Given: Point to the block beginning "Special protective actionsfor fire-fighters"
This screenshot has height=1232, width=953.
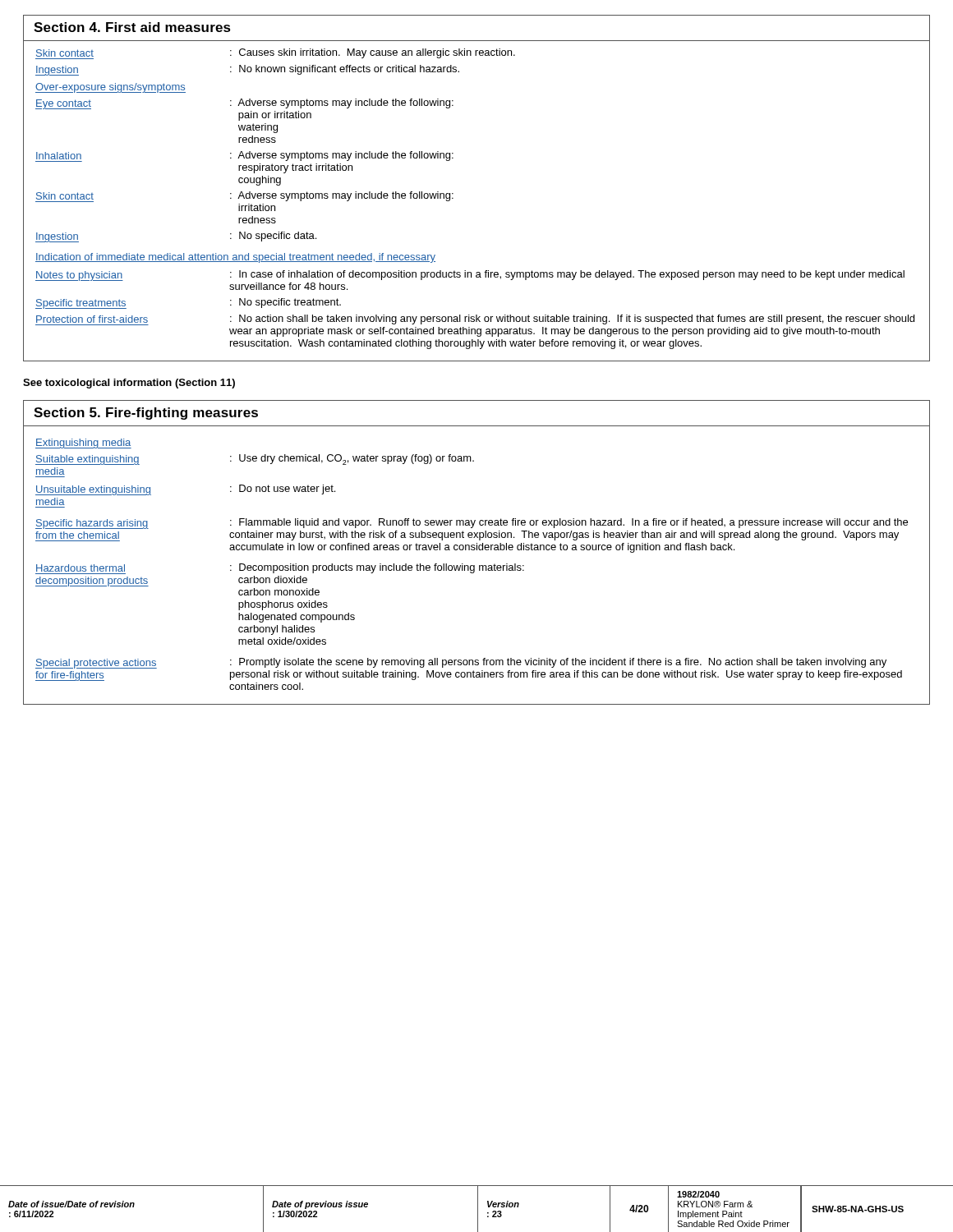Looking at the screenshot, I should tap(476, 674).
